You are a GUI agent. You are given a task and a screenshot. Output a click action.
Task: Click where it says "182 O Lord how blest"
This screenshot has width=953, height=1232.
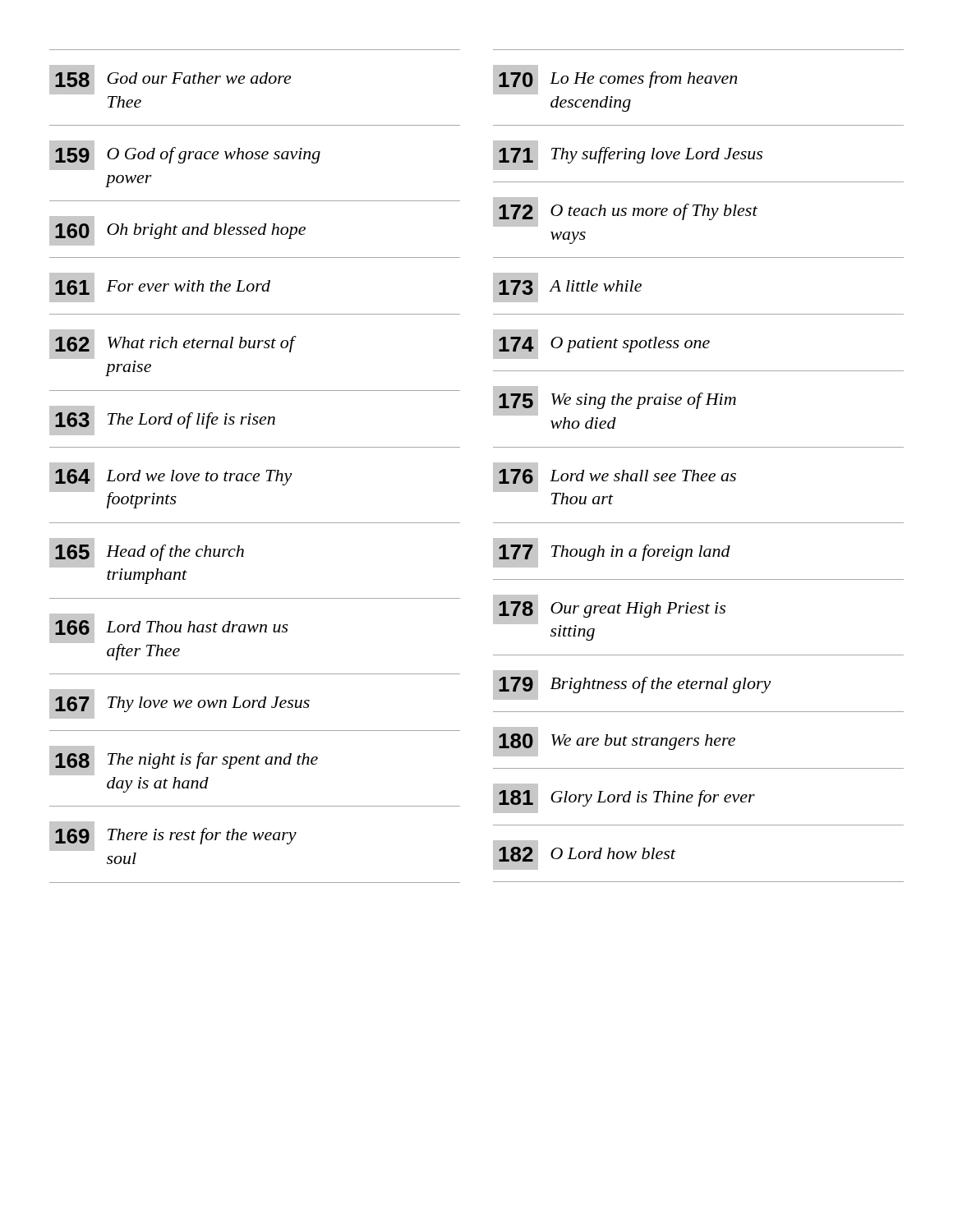[584, 855]
